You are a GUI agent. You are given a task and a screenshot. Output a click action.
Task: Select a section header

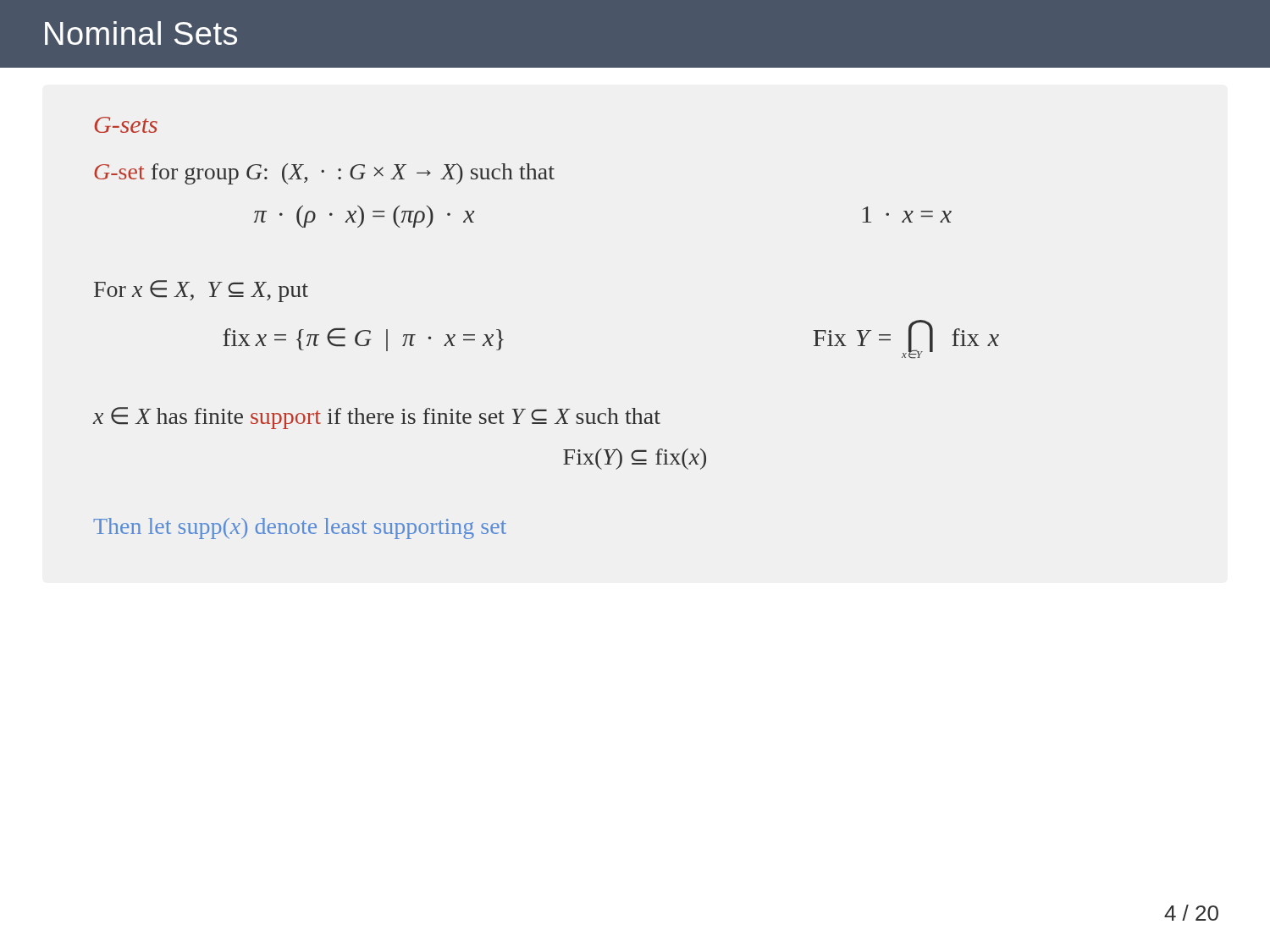[x=126, y=124]
